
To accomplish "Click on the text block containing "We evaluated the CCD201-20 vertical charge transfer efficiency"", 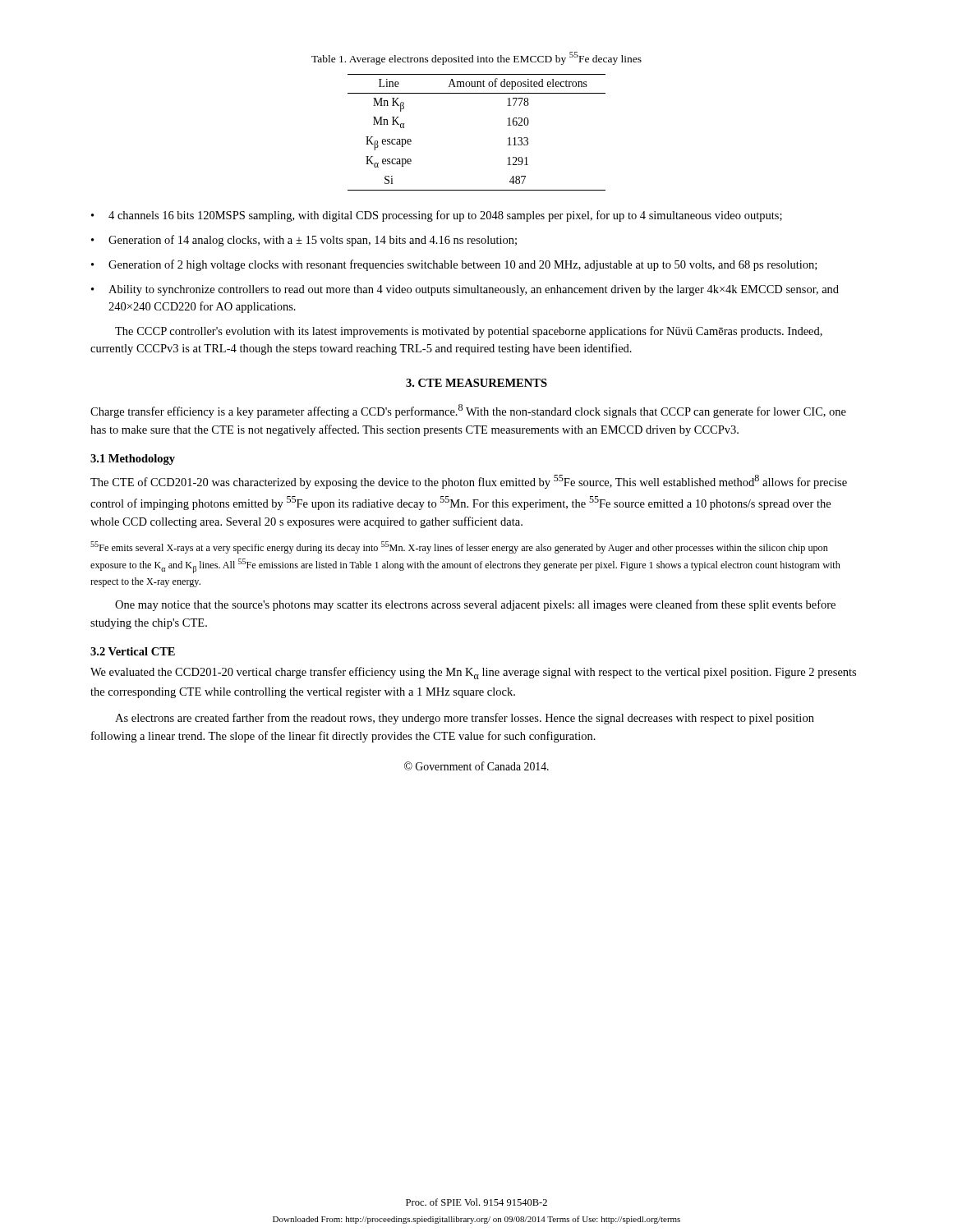I will click(473, 682).
